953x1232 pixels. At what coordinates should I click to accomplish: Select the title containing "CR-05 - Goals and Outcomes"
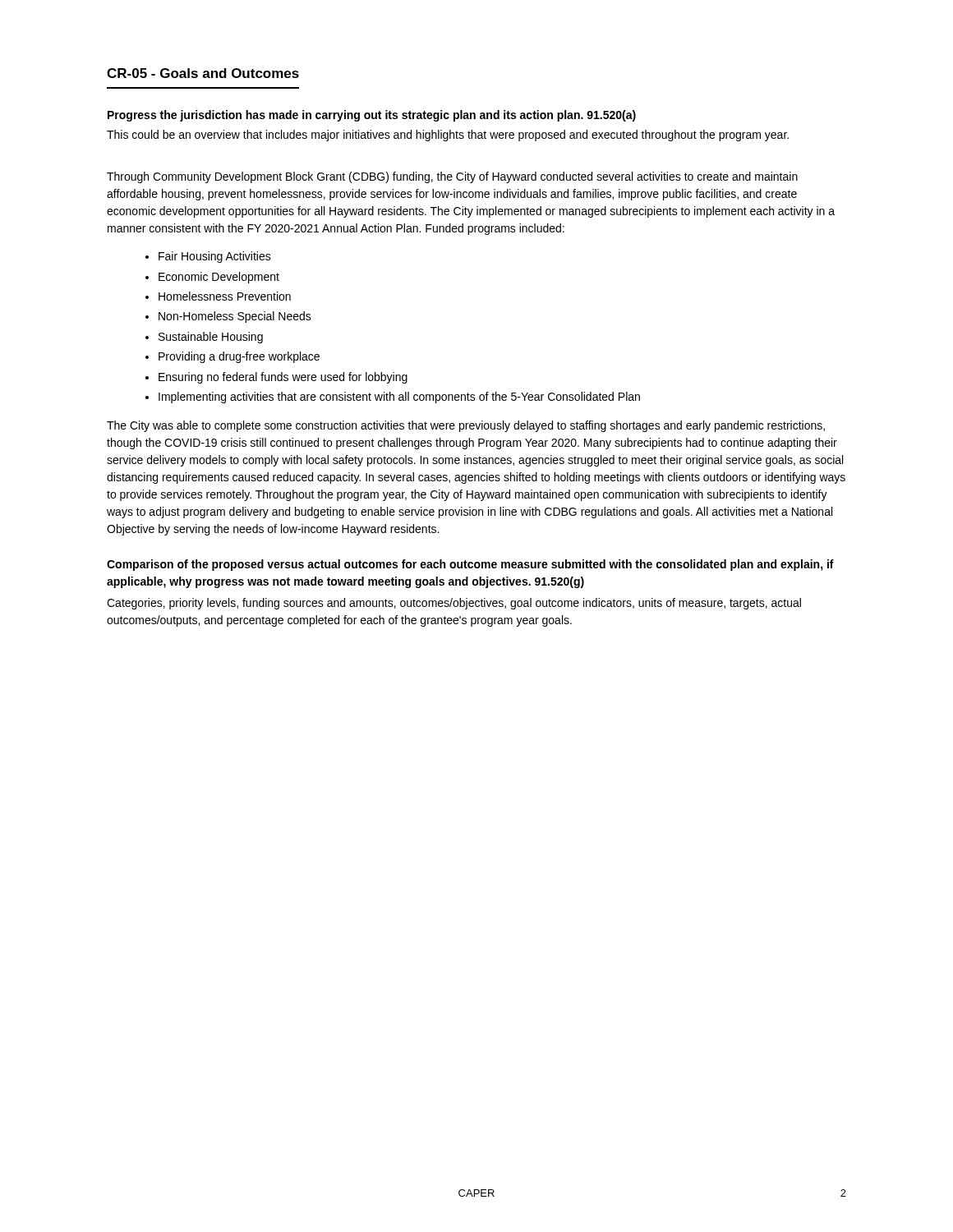coord(203,74)
